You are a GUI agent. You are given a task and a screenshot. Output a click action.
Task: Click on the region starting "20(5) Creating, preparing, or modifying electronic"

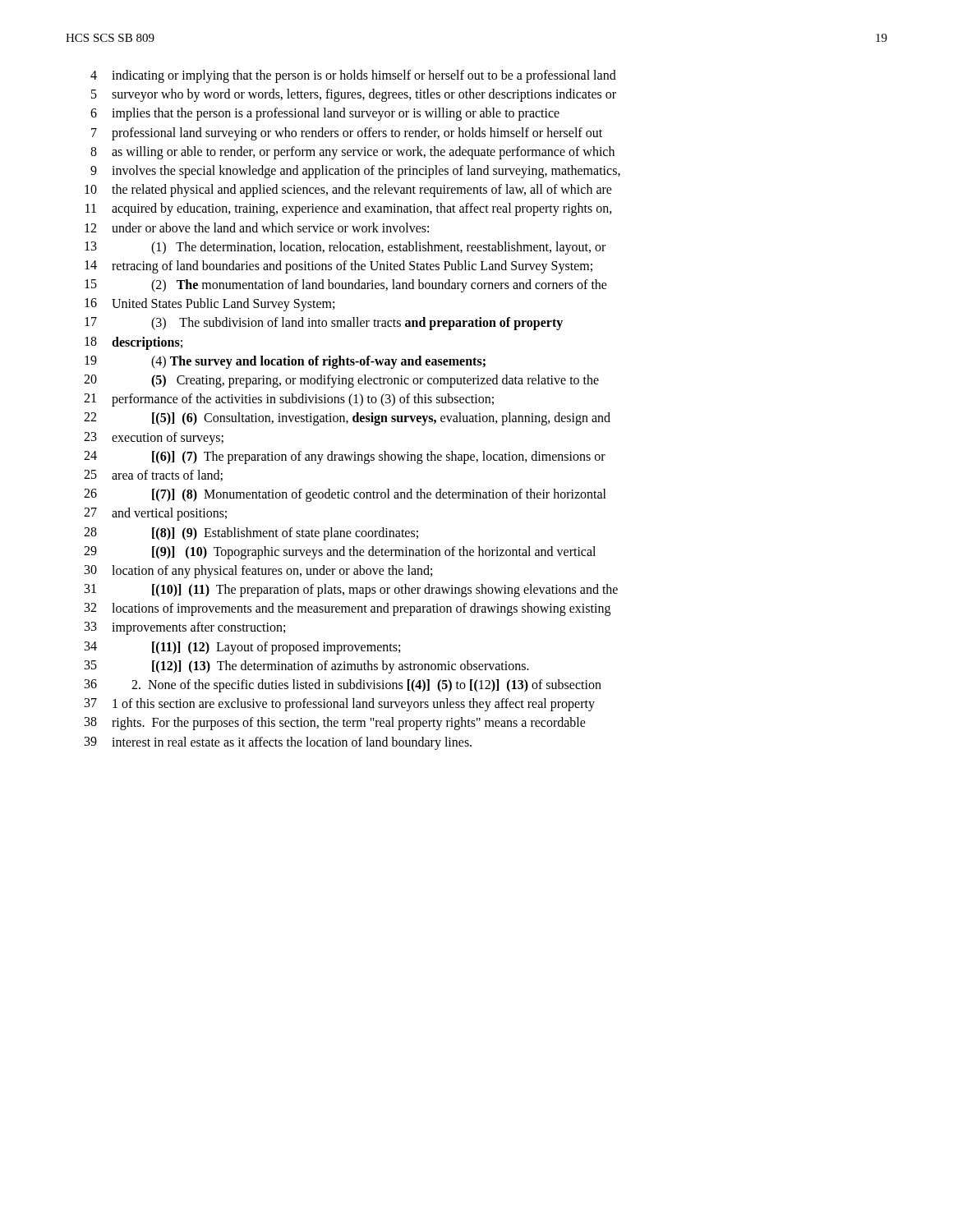(476, 389)
